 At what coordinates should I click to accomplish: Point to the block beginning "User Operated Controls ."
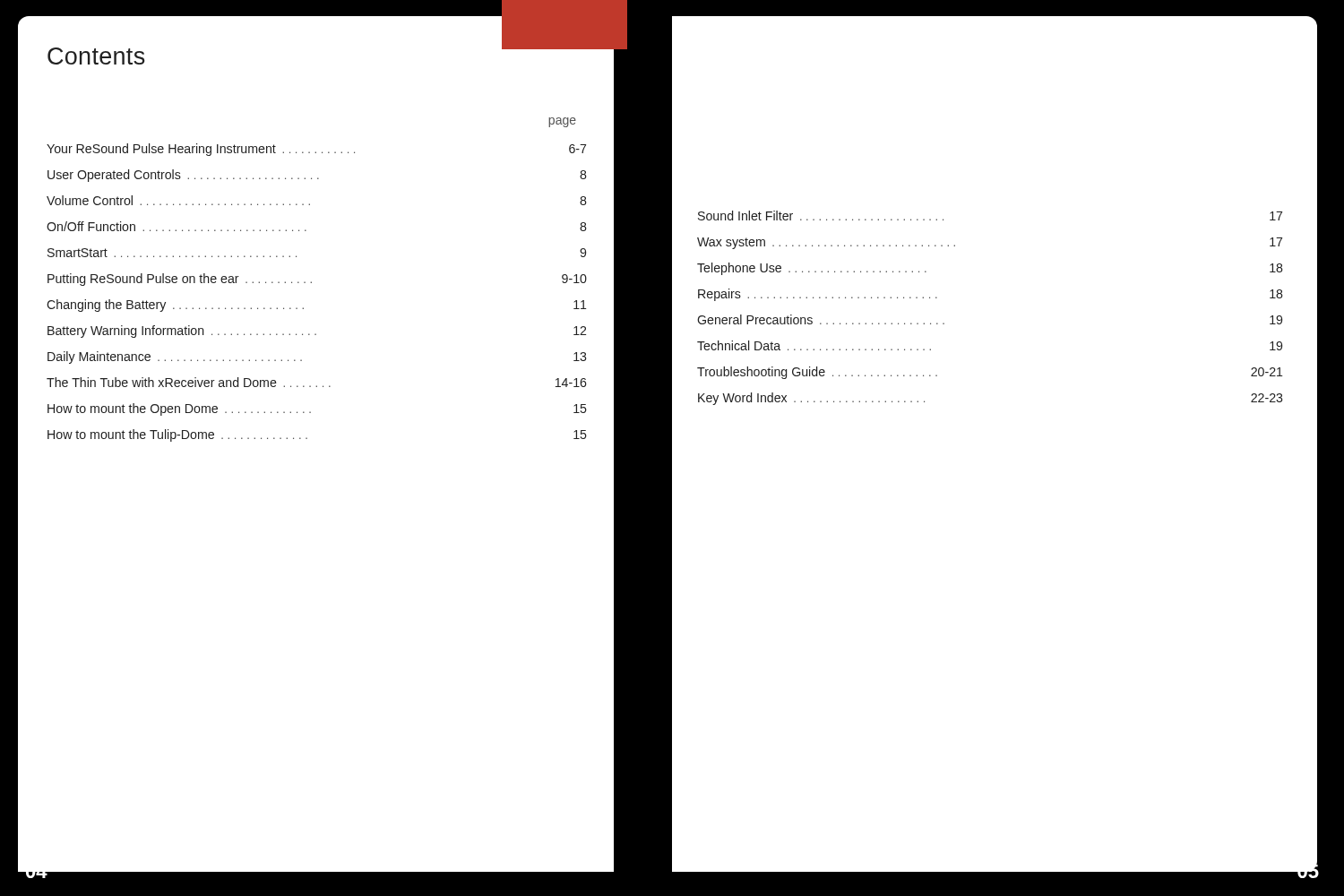(x=317, y=175)
